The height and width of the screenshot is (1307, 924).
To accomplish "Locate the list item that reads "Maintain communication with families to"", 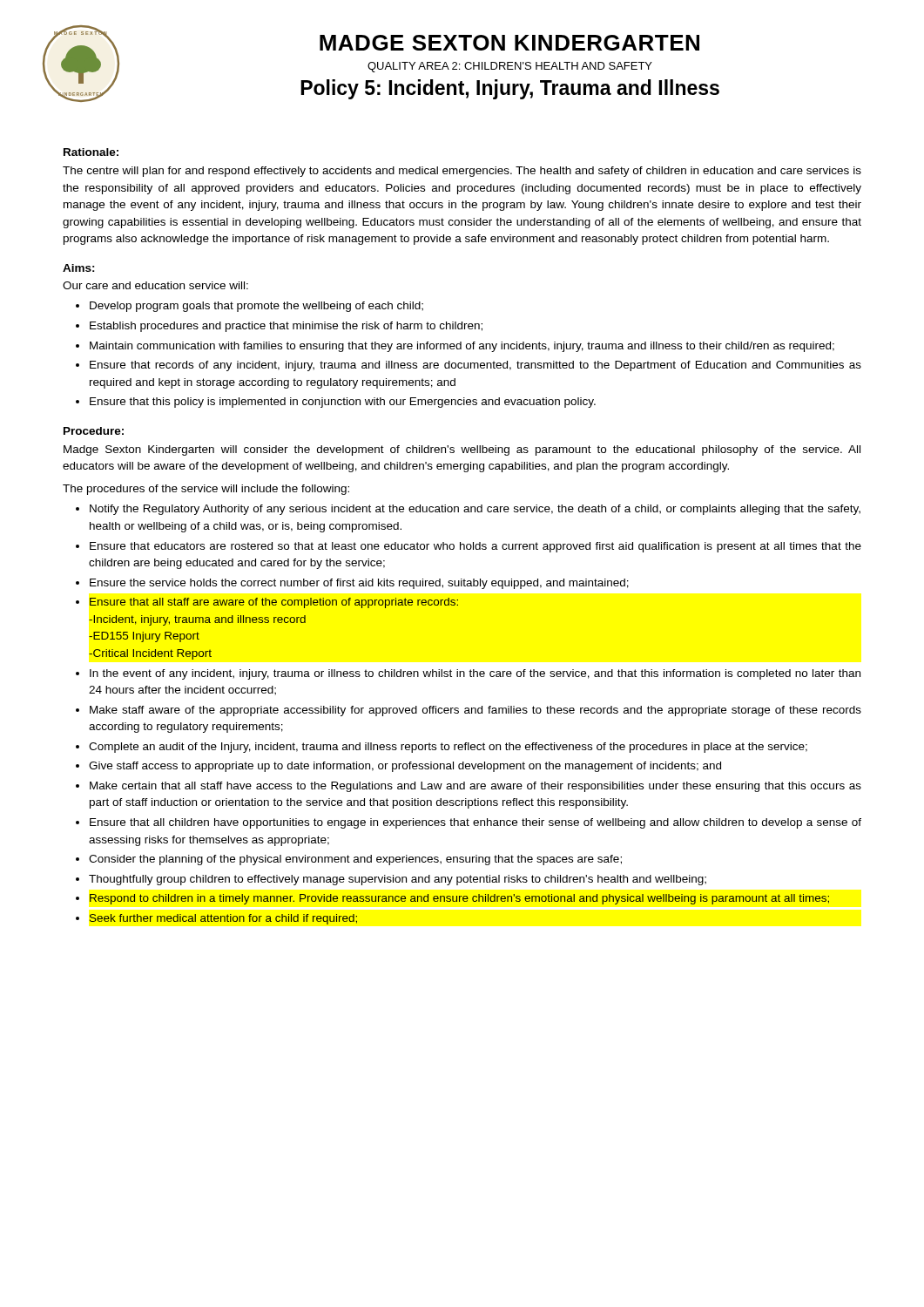I will (x=462, y=345).
